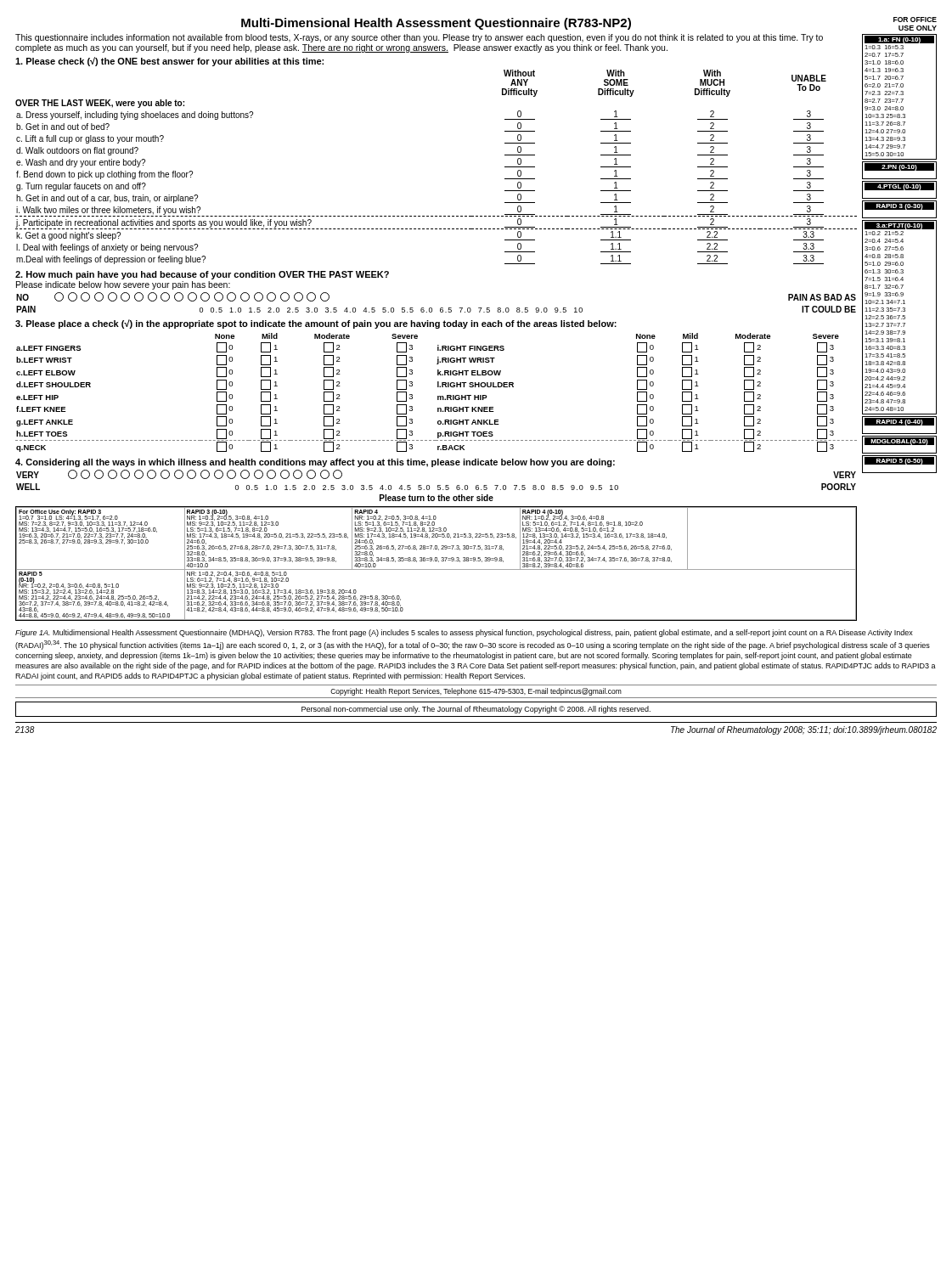Find the block on this page that starts "VERY VERY WELL"
The height and width of the screenshot is (1274, 952).
point(436,487)
